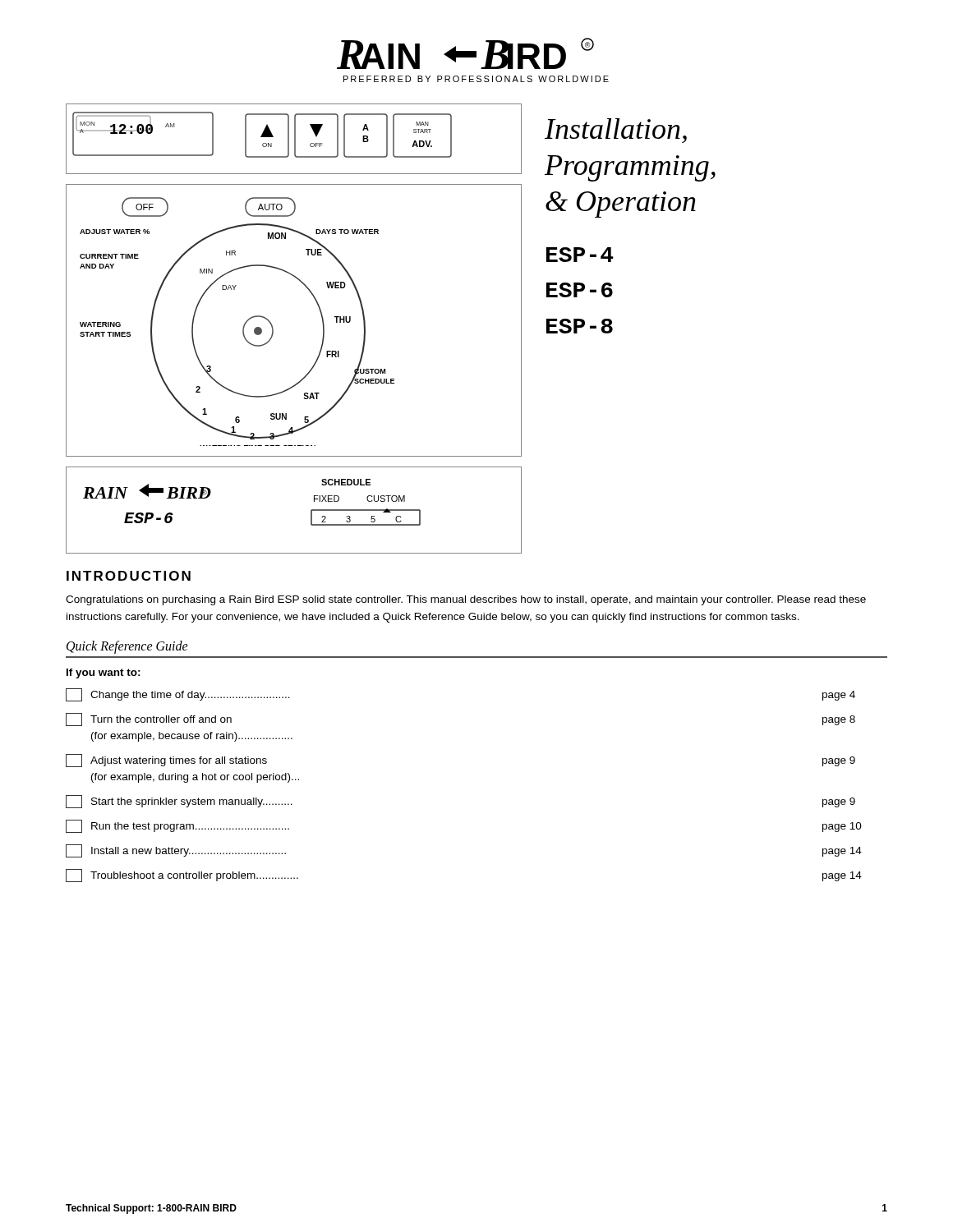
Task: Click where it says "Run the test program............................... page 10"
Action: (126, 827)
